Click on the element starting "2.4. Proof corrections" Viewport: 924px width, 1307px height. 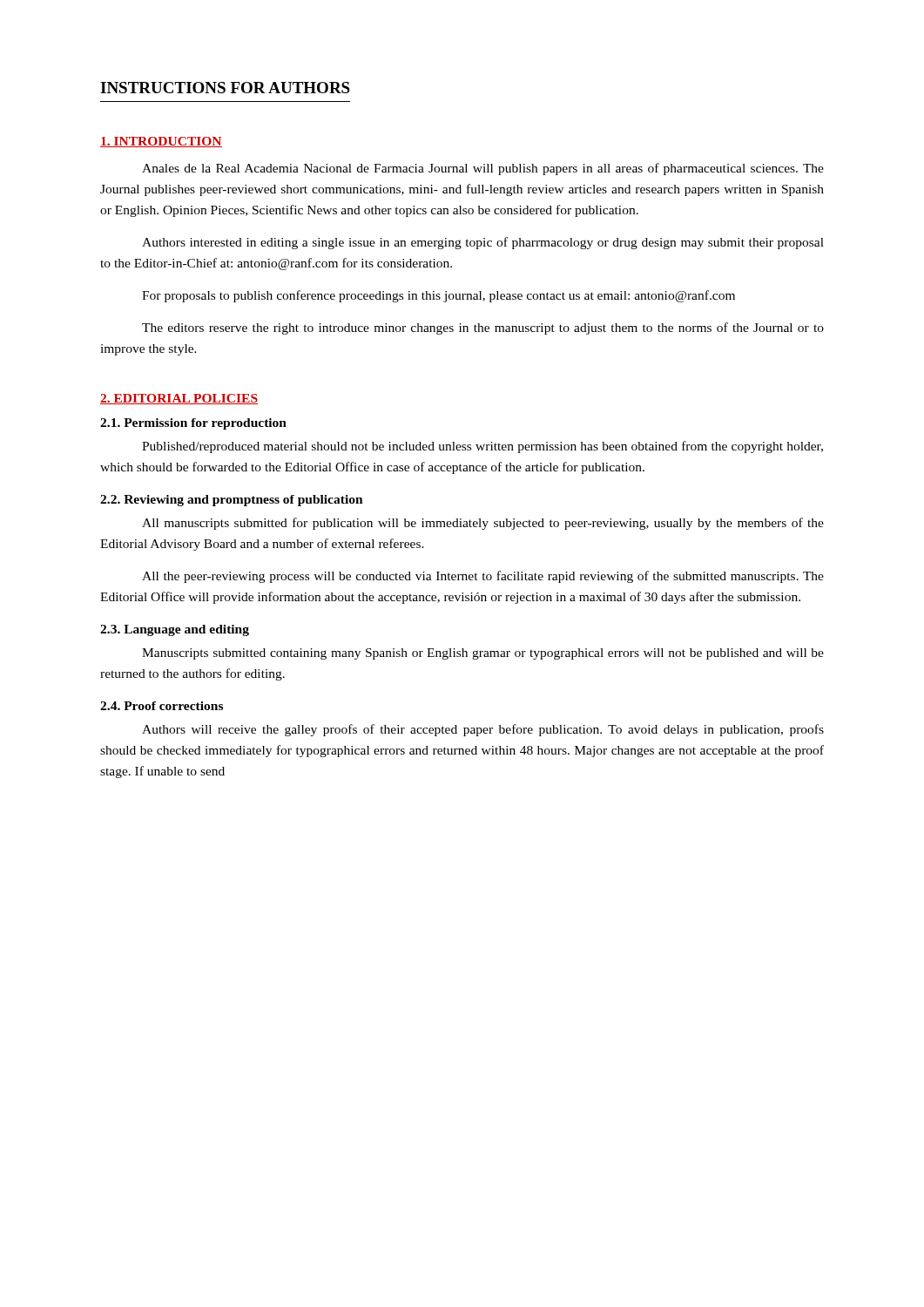(162, 706)
